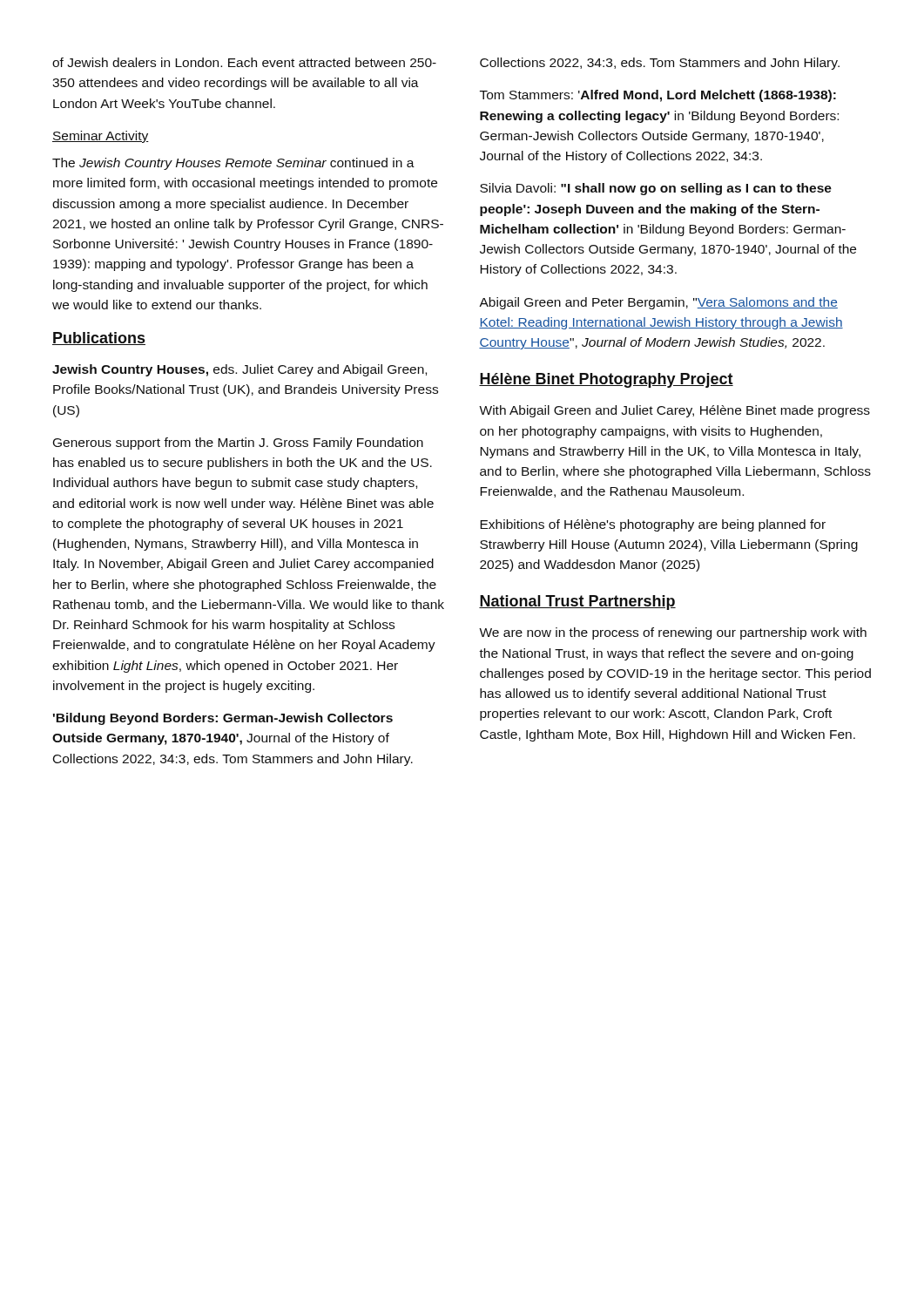This screenshot has height=1307, width=924.
Task: Click on the section header that reads "National Trust Partnership"
Action: pyautogui.click(x=676, y=602)
